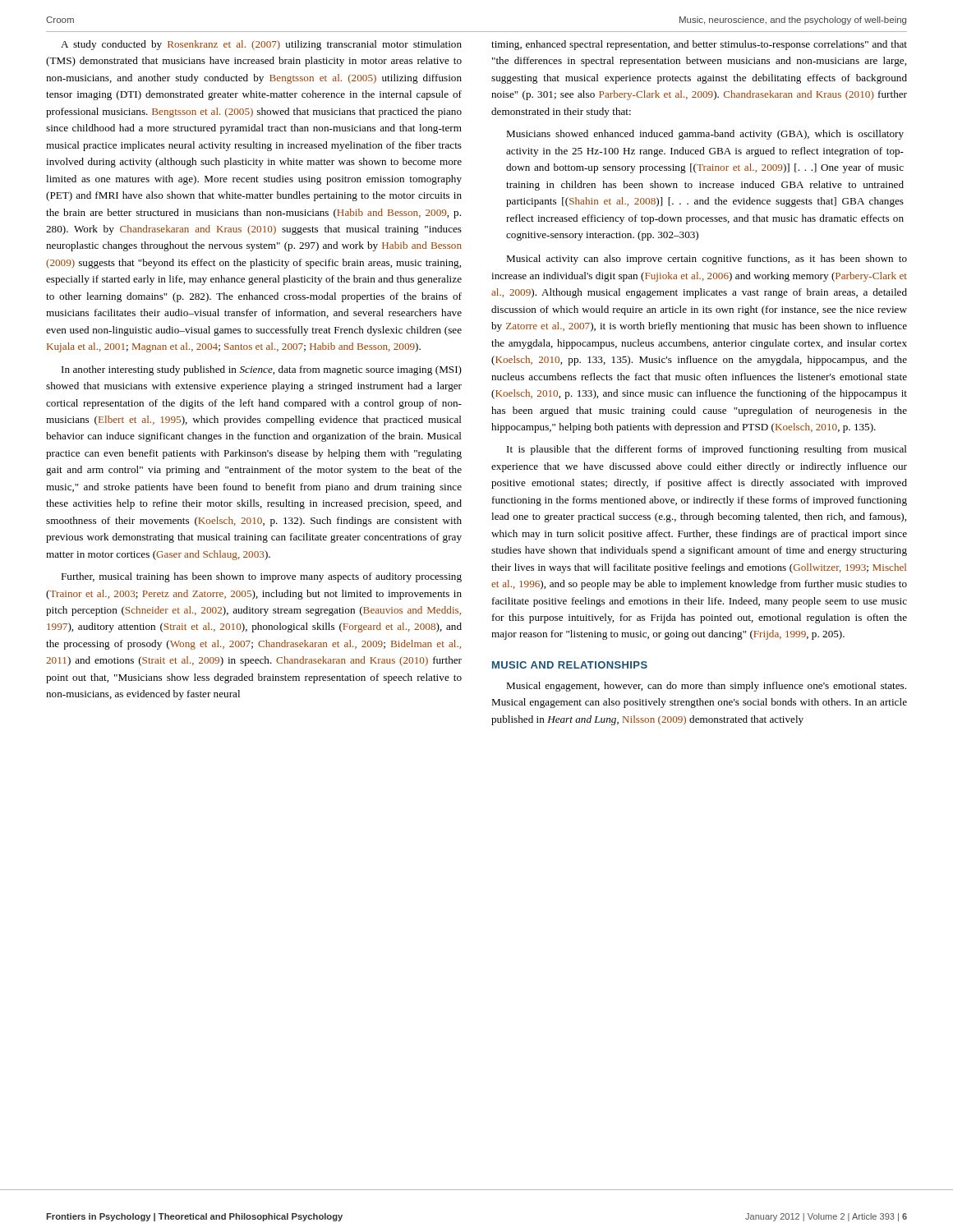Viewport: 953px width, 1232px height.
Task: Click the passage that begins "A study conducted by Rosenkranz et al."
Action: [x=254, y=196]
